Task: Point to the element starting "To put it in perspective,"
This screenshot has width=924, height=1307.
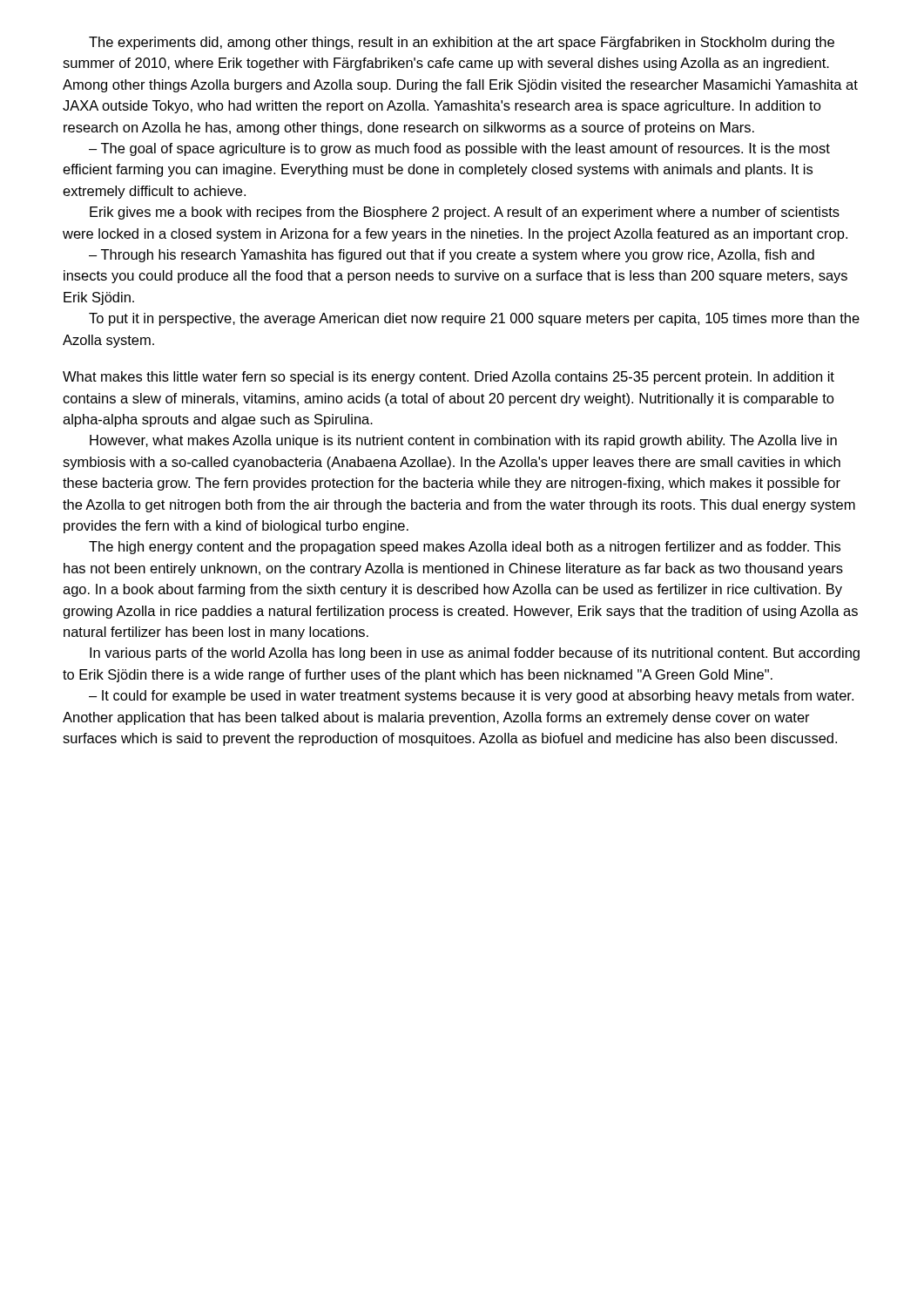Action: click(x=462, y=329)
